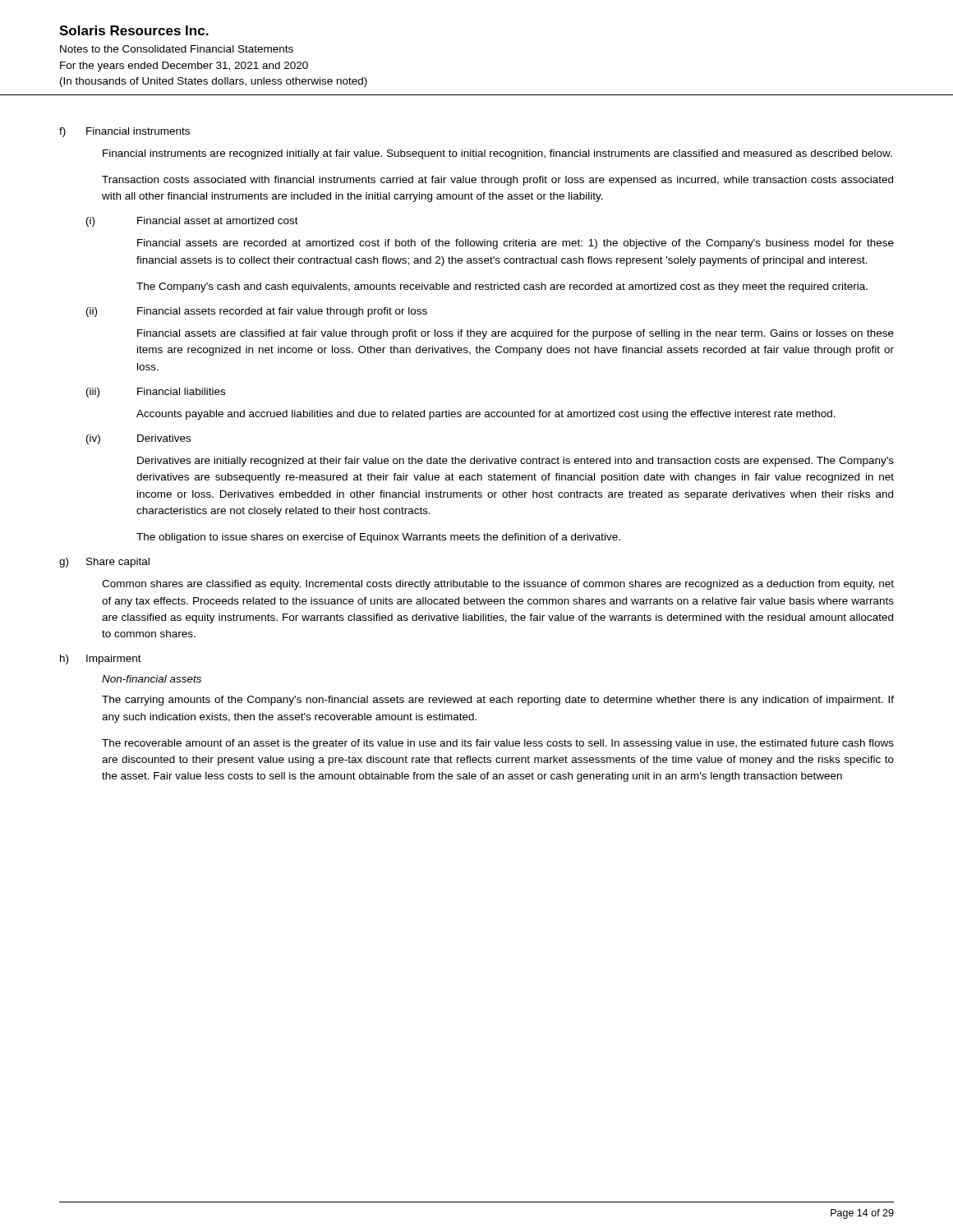Point to the element starting "The Company's cash and cash equivalents, amounts receivable"
Screen dimensions: 1232x953
502,286
